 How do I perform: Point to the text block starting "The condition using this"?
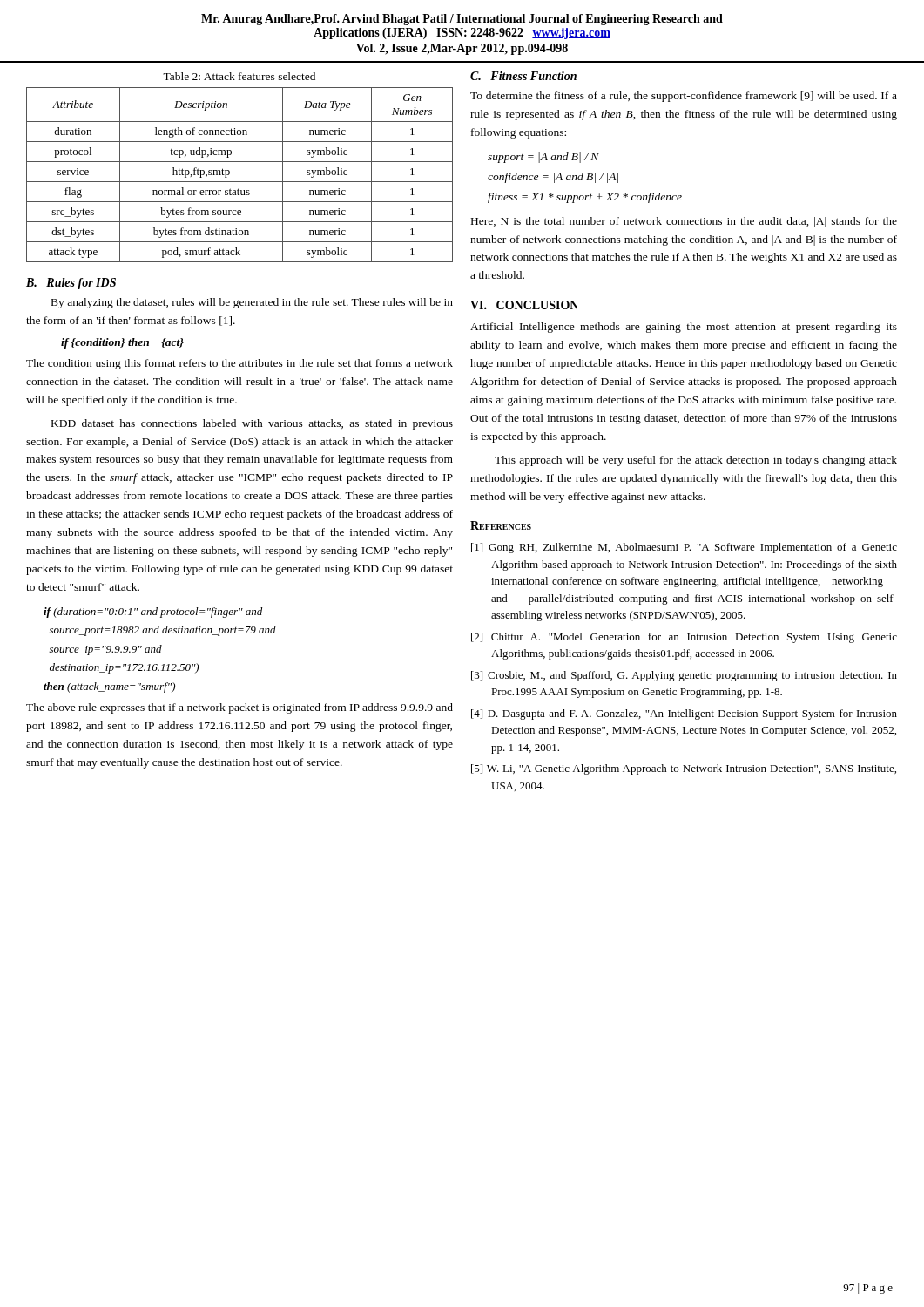[x=240, y=381]
